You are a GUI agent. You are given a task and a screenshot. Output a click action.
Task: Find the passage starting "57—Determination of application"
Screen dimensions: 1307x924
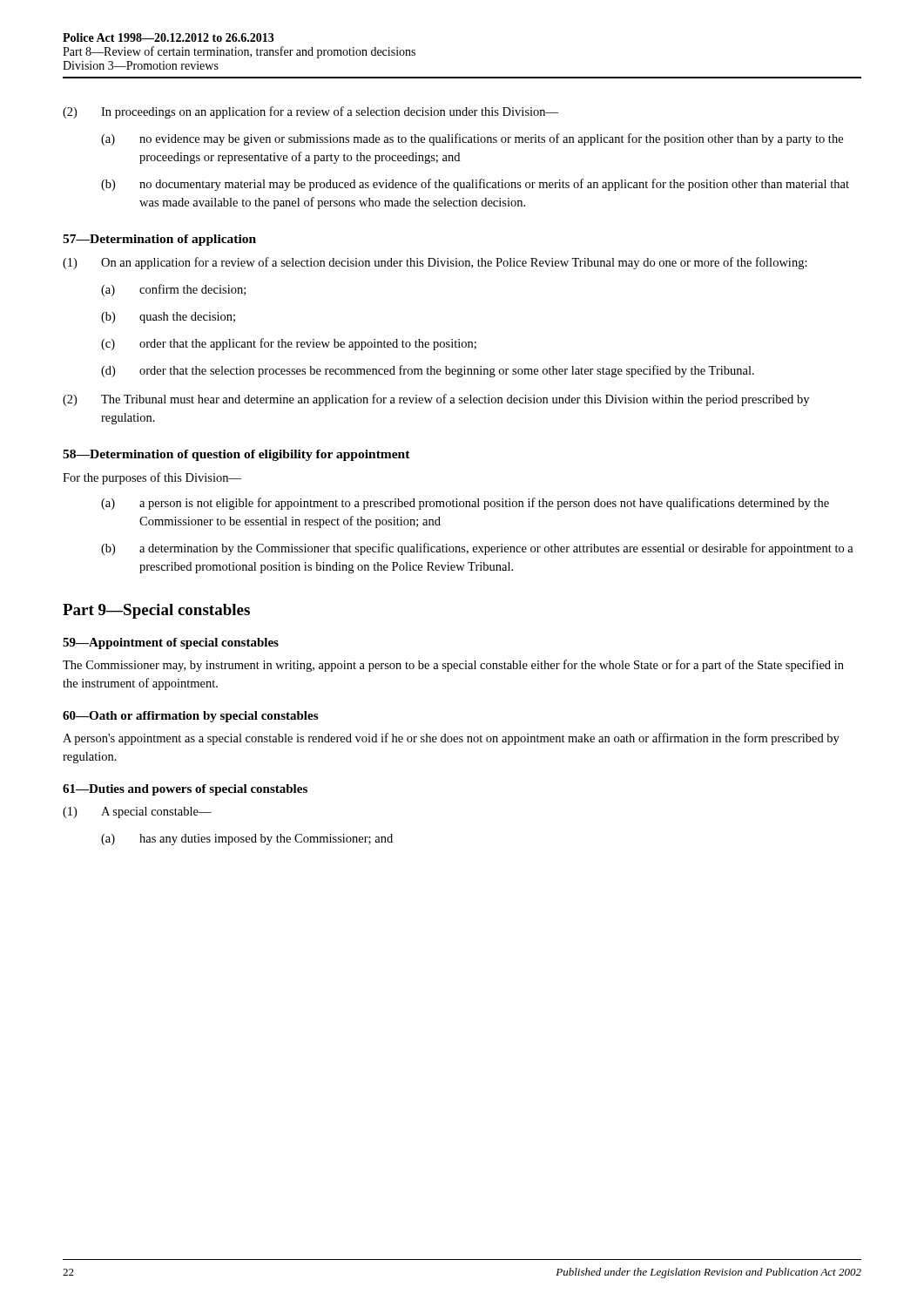coord(159,238)
